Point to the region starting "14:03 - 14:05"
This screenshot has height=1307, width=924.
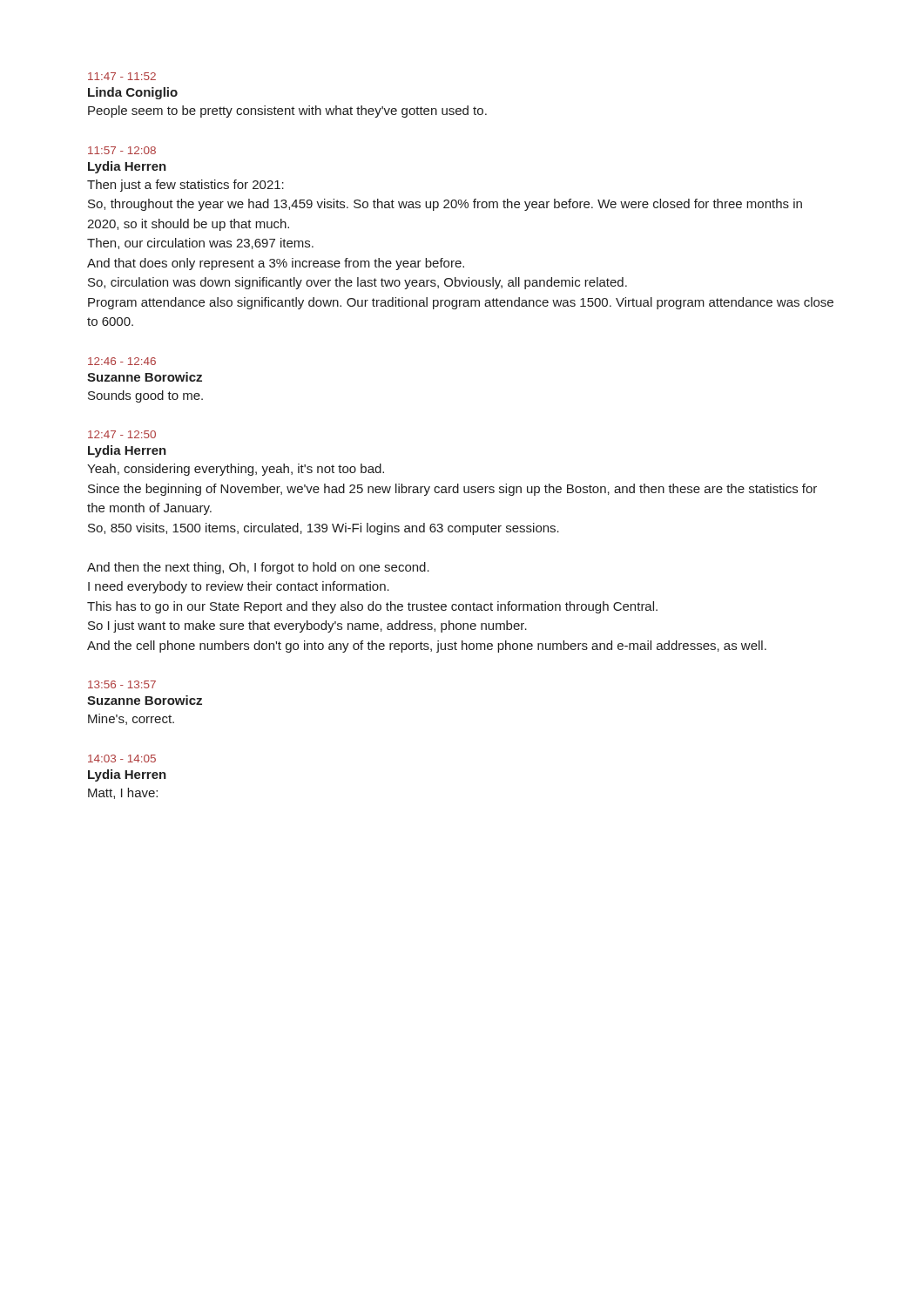(122, 758)
